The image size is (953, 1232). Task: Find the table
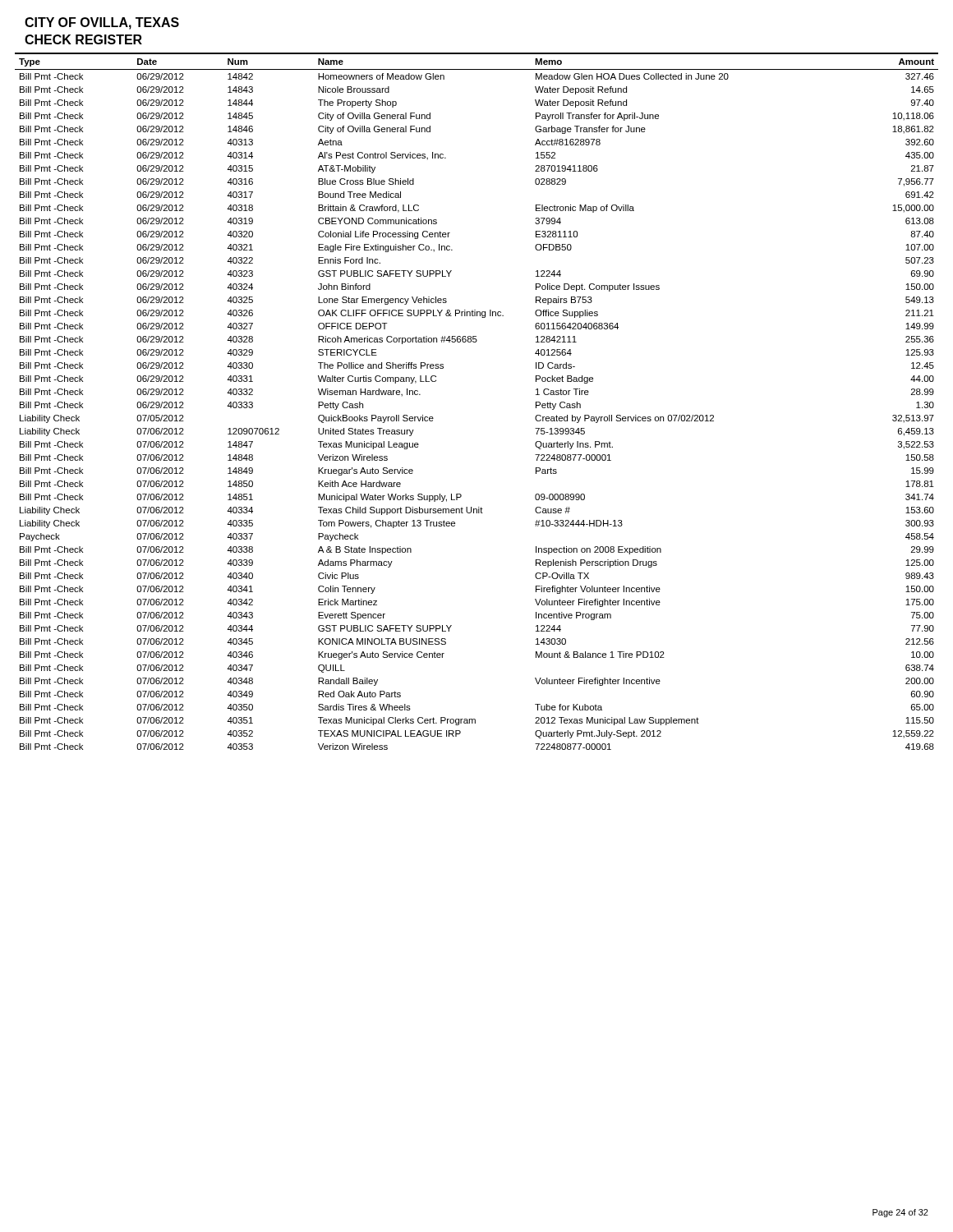click(x=476, y=403)
